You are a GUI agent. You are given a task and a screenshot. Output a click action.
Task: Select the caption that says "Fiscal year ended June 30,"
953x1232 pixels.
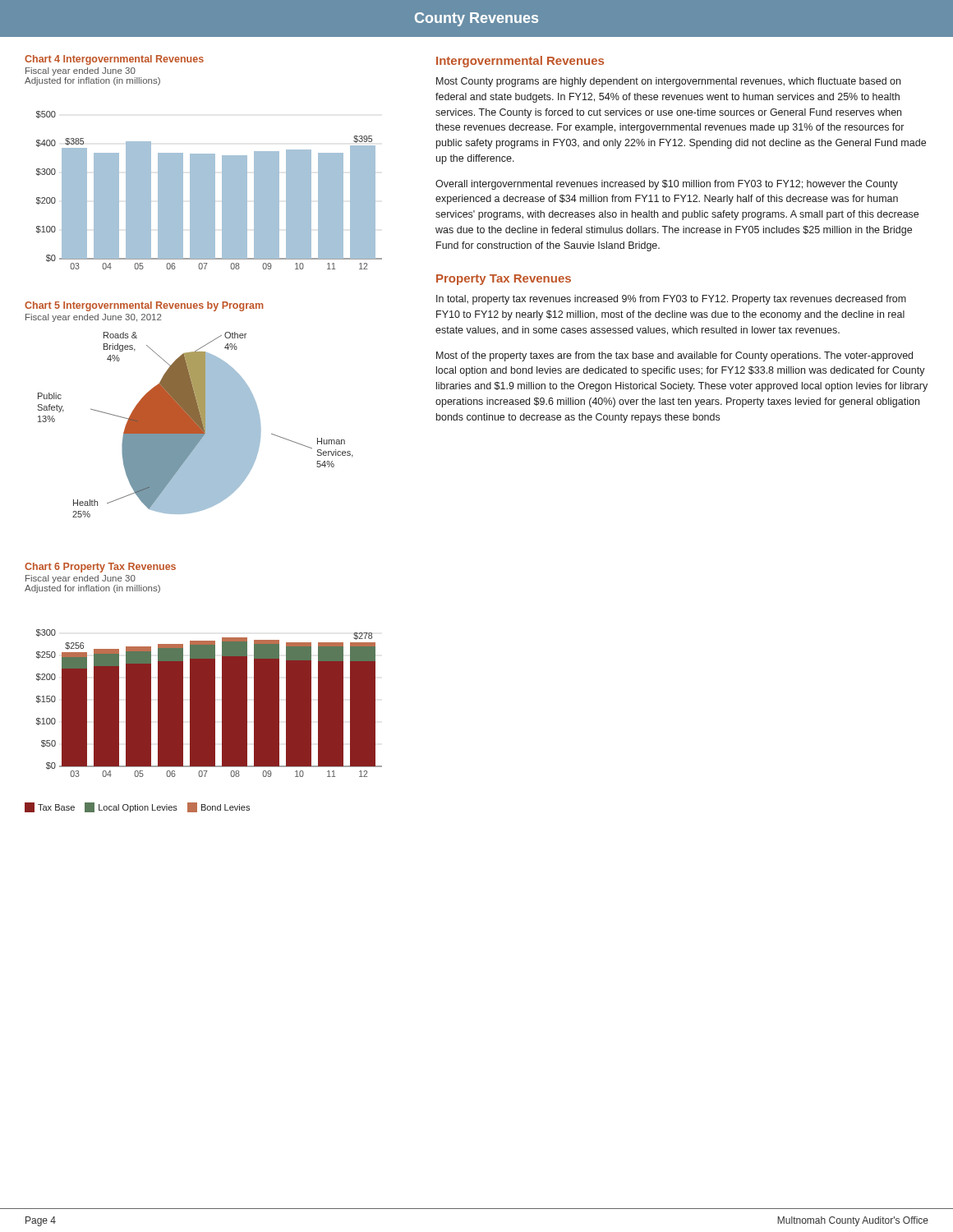(93, 317)
